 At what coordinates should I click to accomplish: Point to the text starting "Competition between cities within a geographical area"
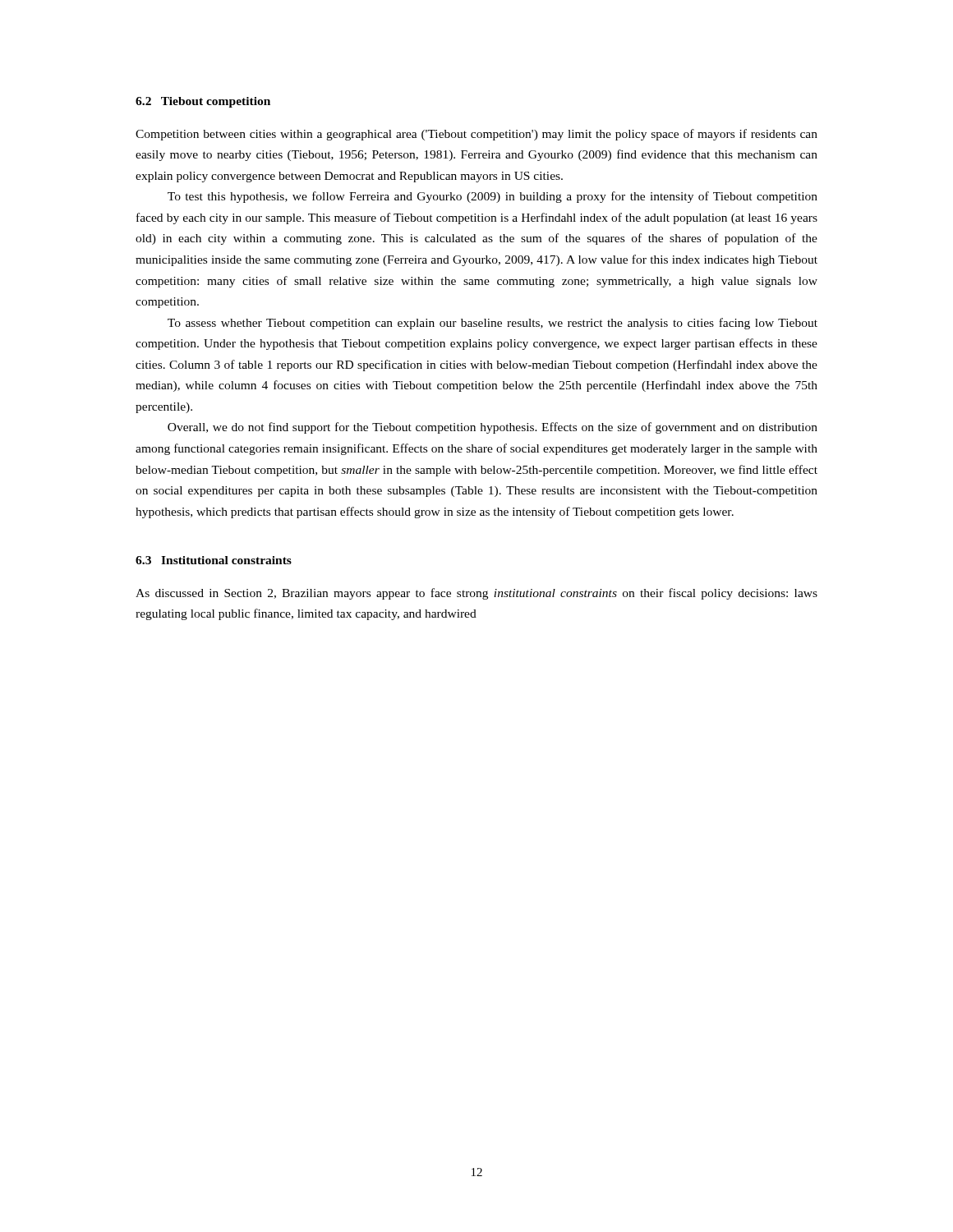click(476, 154)
